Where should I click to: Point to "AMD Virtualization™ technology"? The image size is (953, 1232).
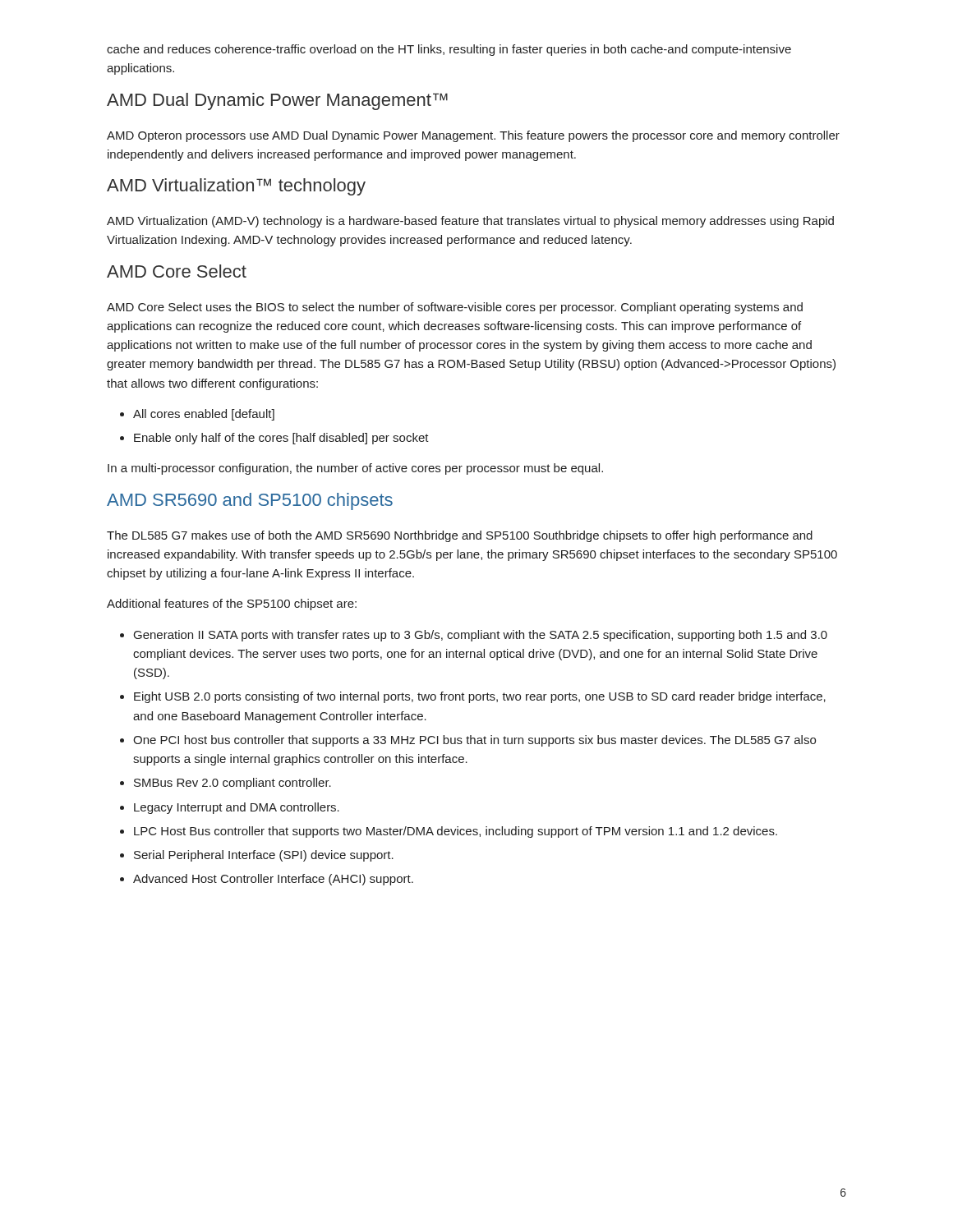[x=236, y=187]
